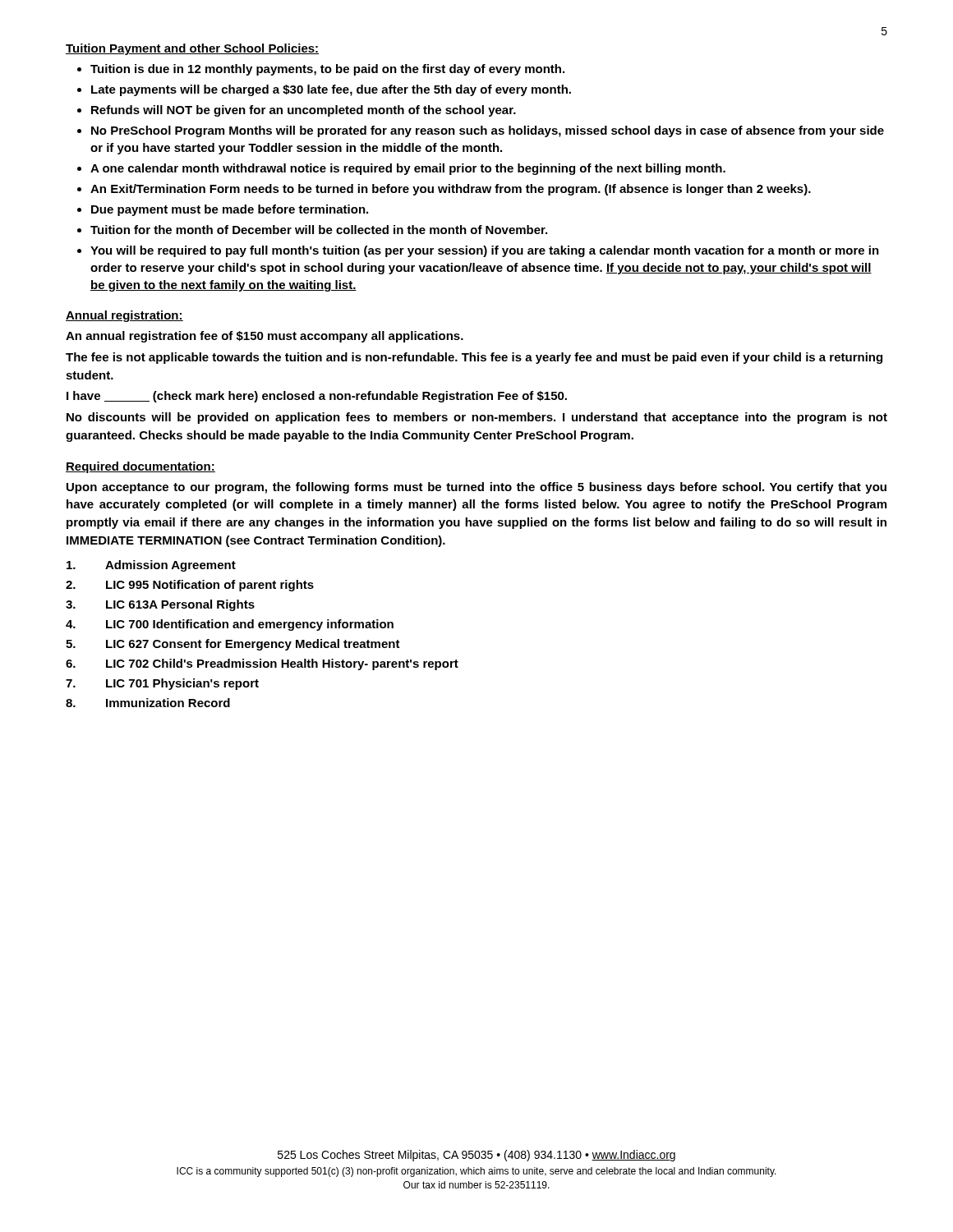Screen dimensions: 1232x953
Task: Locate the block starting "Tuition for the month of December will"
Action: coord(319,230)
